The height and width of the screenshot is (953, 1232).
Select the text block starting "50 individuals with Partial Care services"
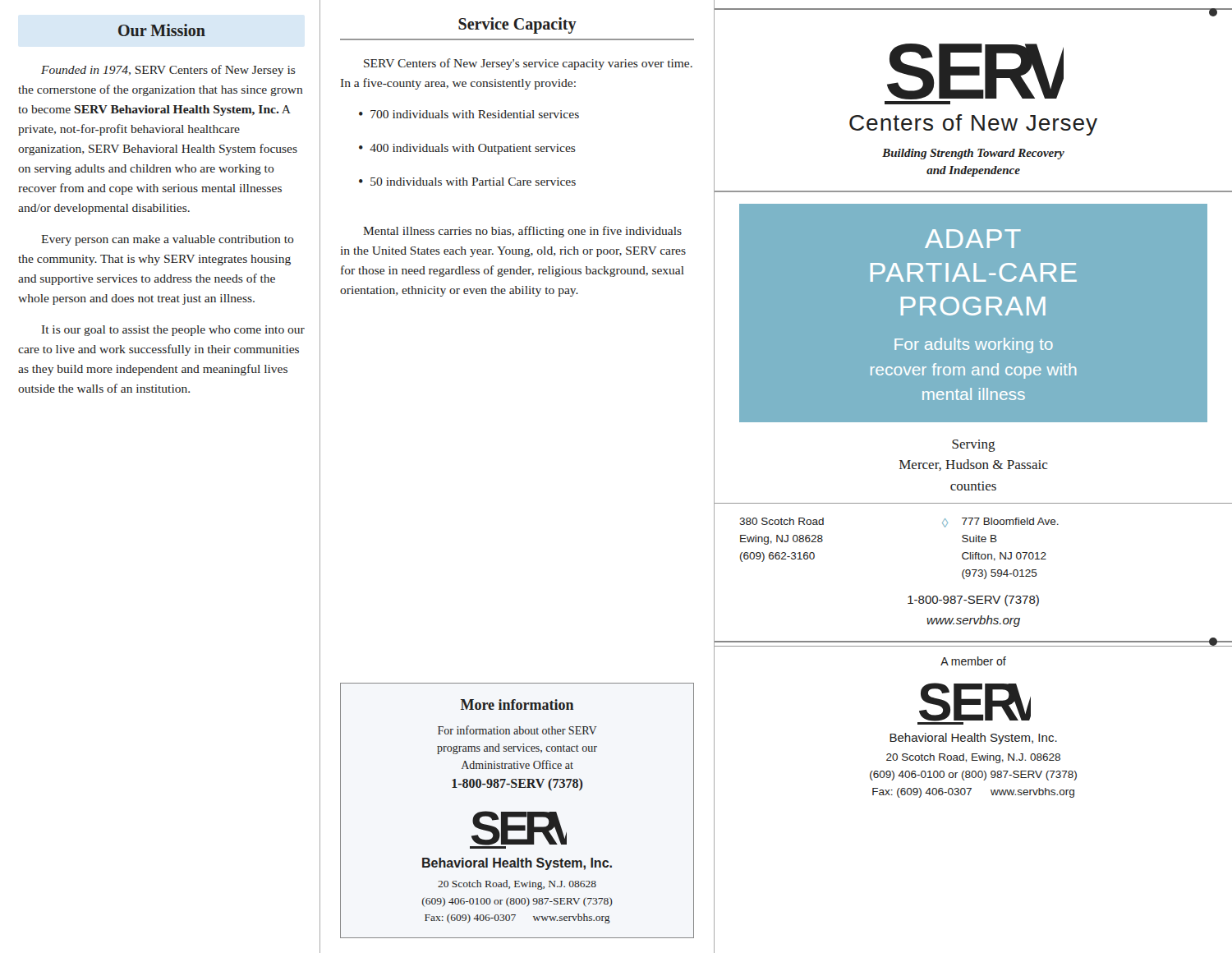click(x=473, y=181)
